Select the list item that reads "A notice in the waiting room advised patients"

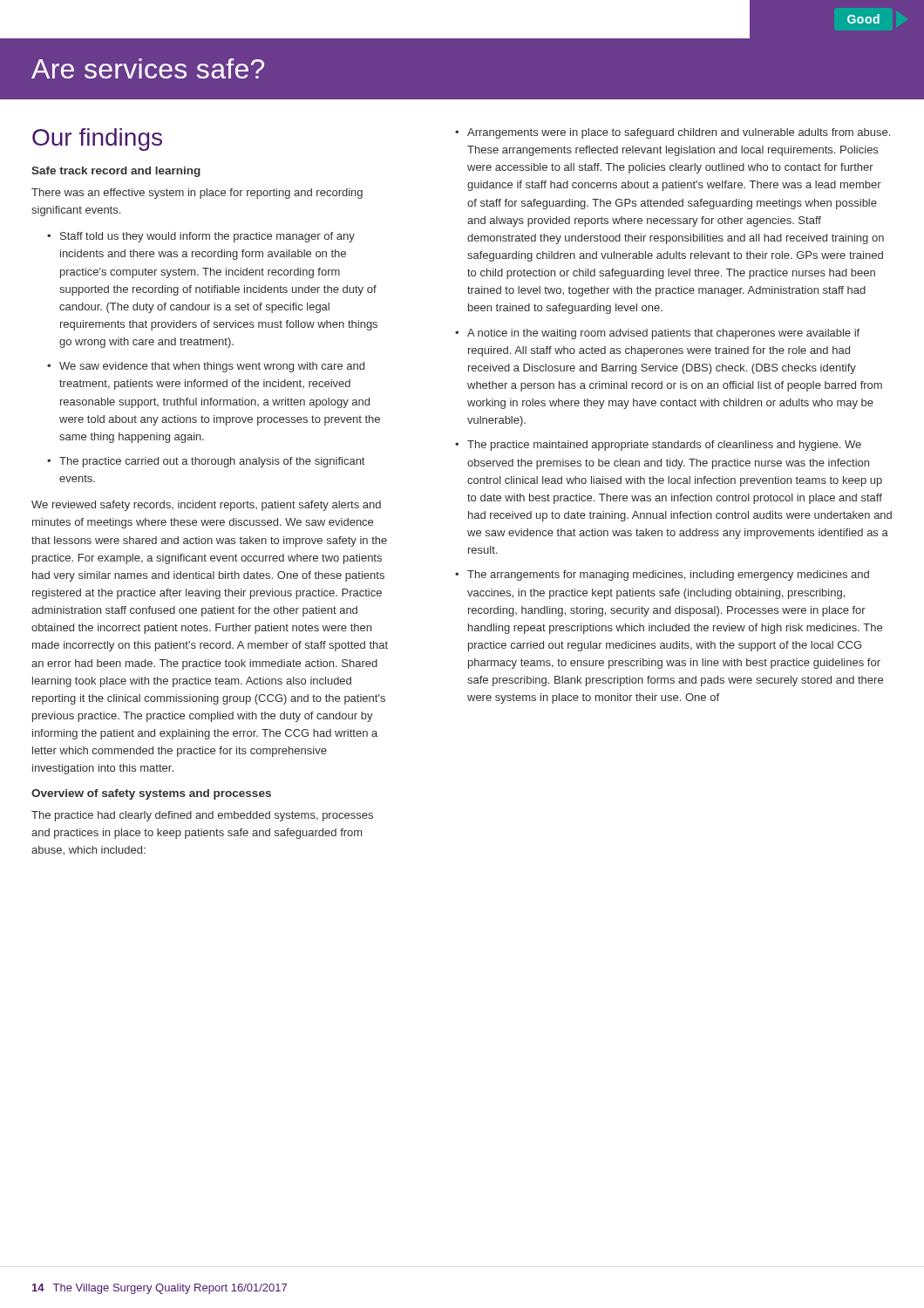(675, 376)
